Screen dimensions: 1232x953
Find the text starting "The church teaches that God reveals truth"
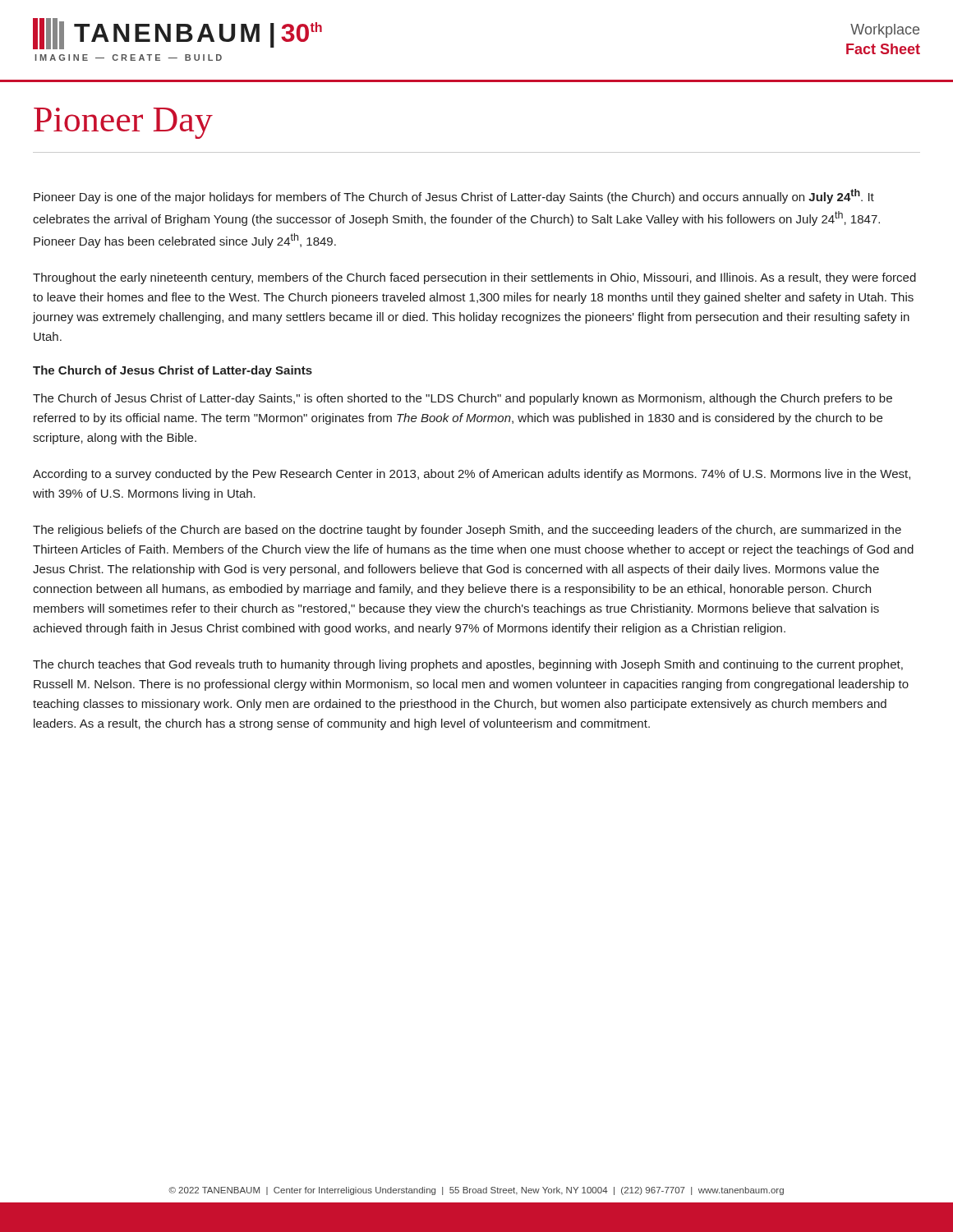[471, 694]
